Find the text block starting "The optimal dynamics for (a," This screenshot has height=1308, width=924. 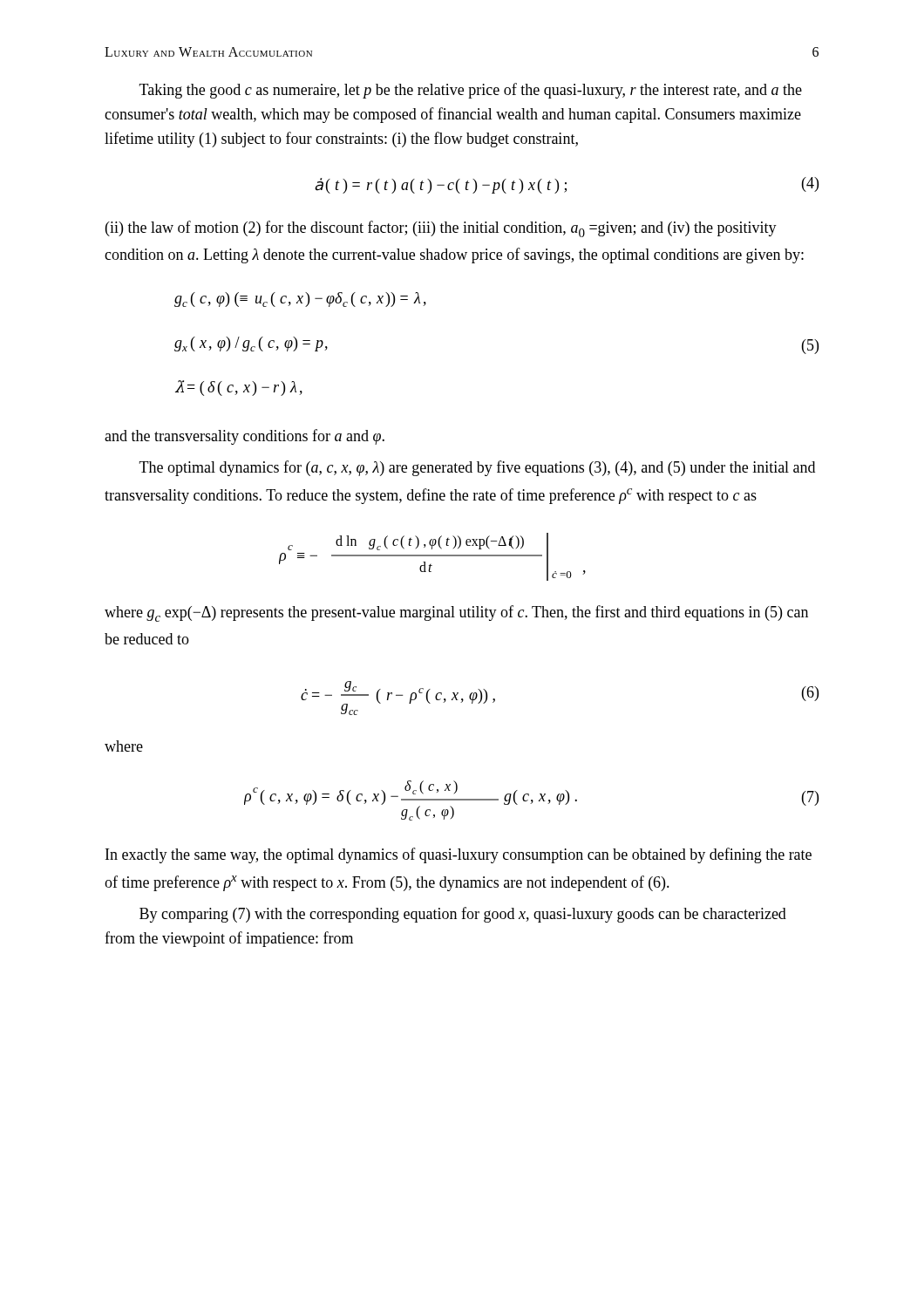(460, 481)
